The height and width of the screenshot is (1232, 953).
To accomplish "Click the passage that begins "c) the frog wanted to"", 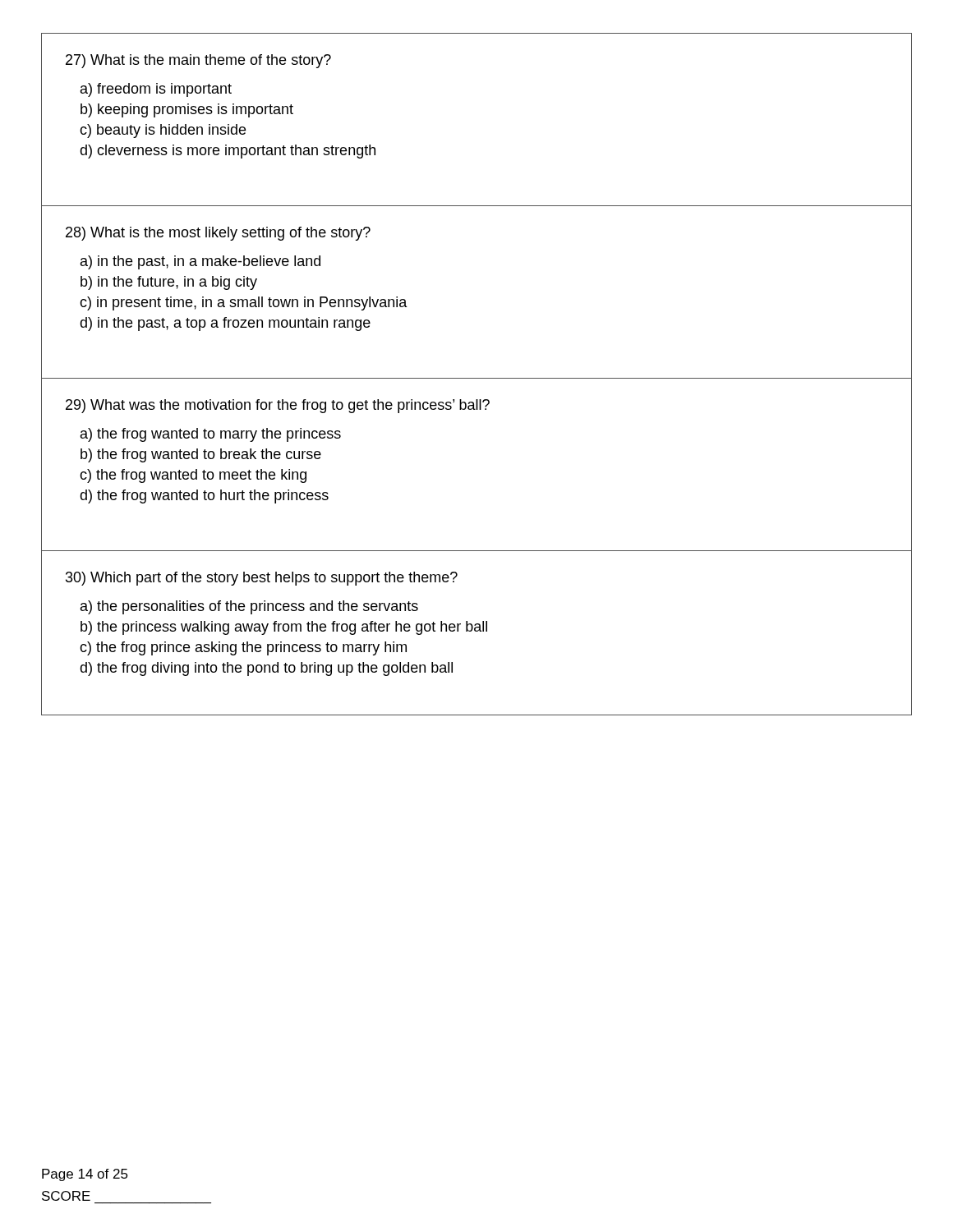I will [x=194, y=475].
